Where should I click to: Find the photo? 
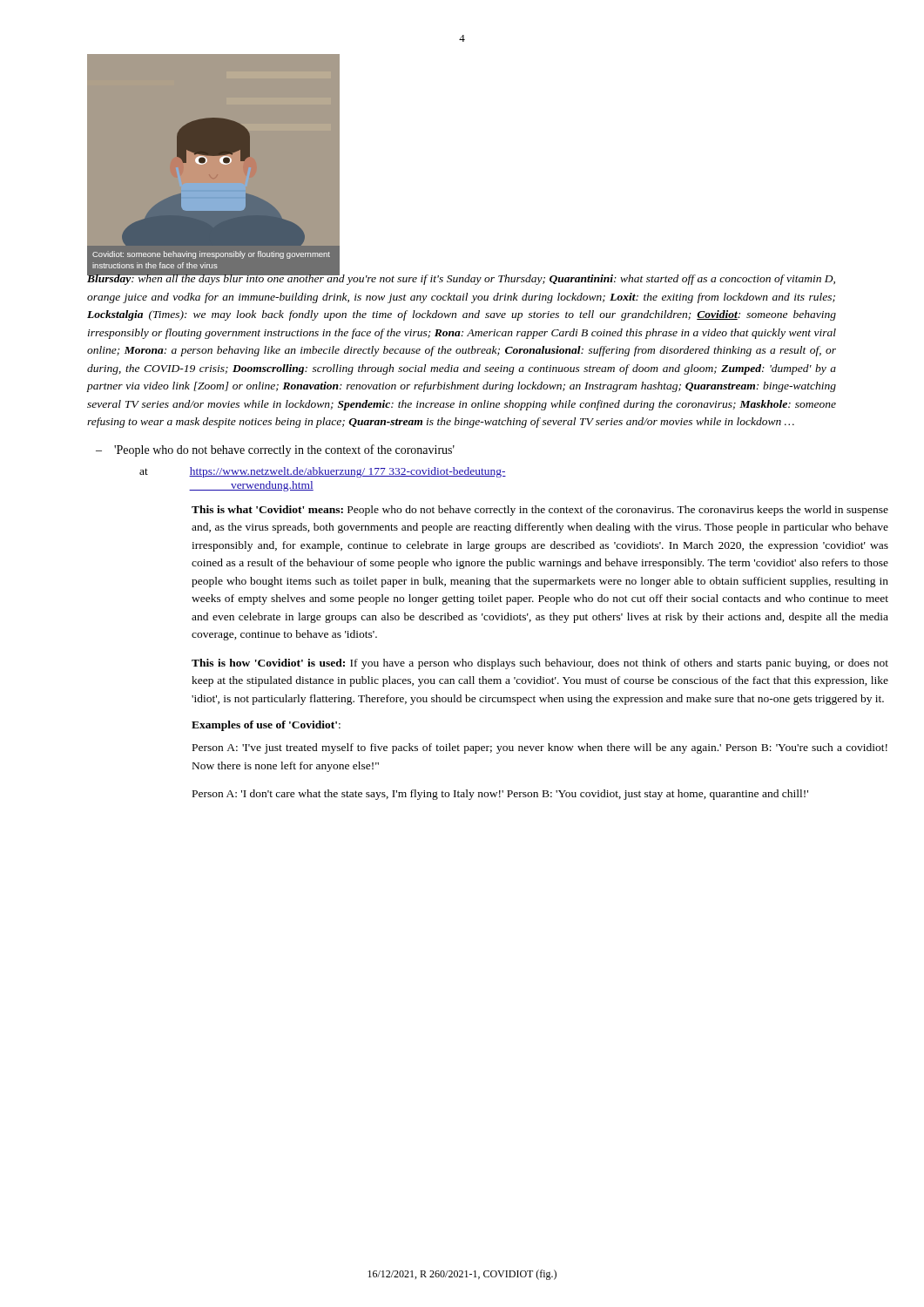213,164
